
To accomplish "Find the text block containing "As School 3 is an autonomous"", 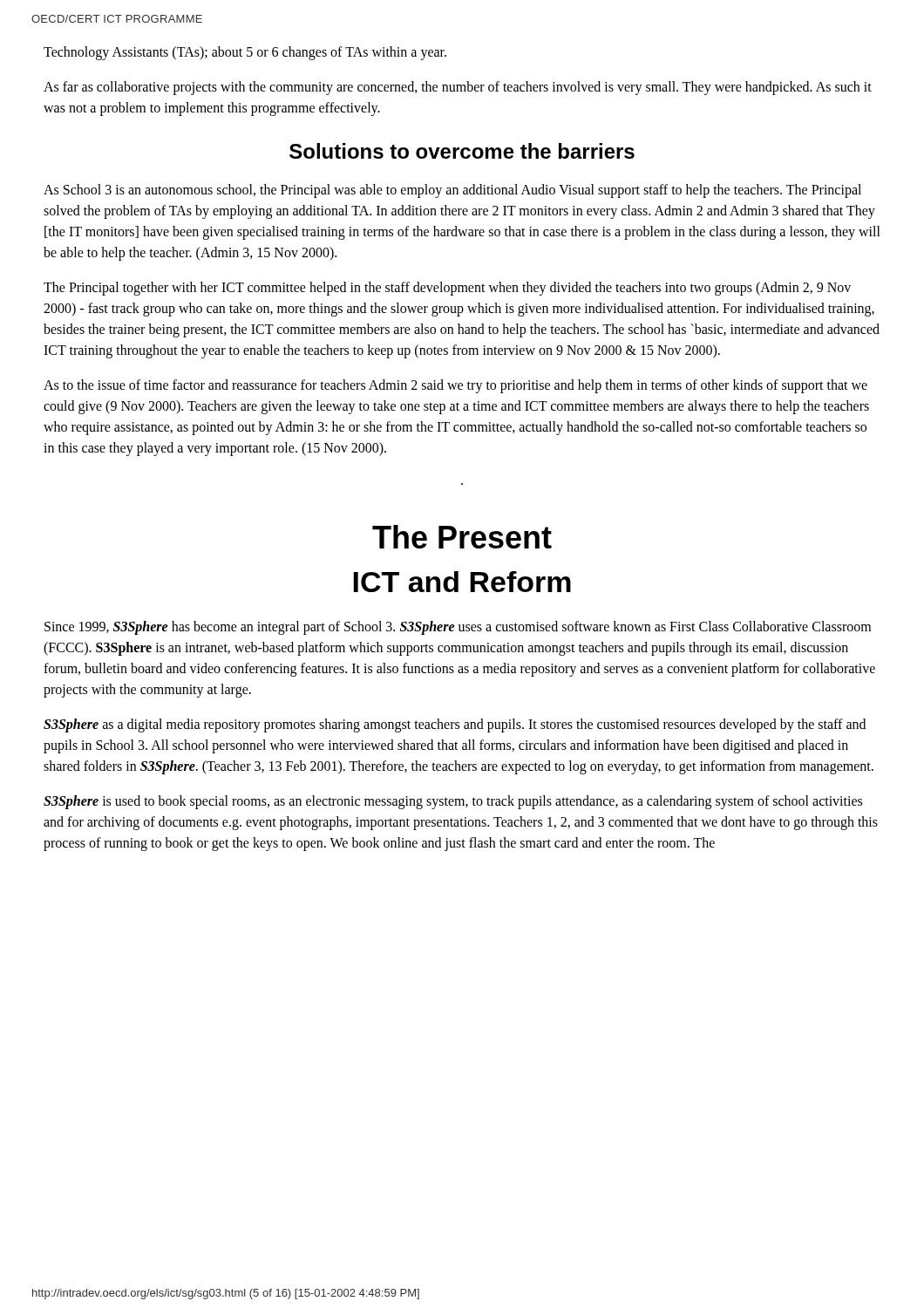I will click(x=462, y=221).
